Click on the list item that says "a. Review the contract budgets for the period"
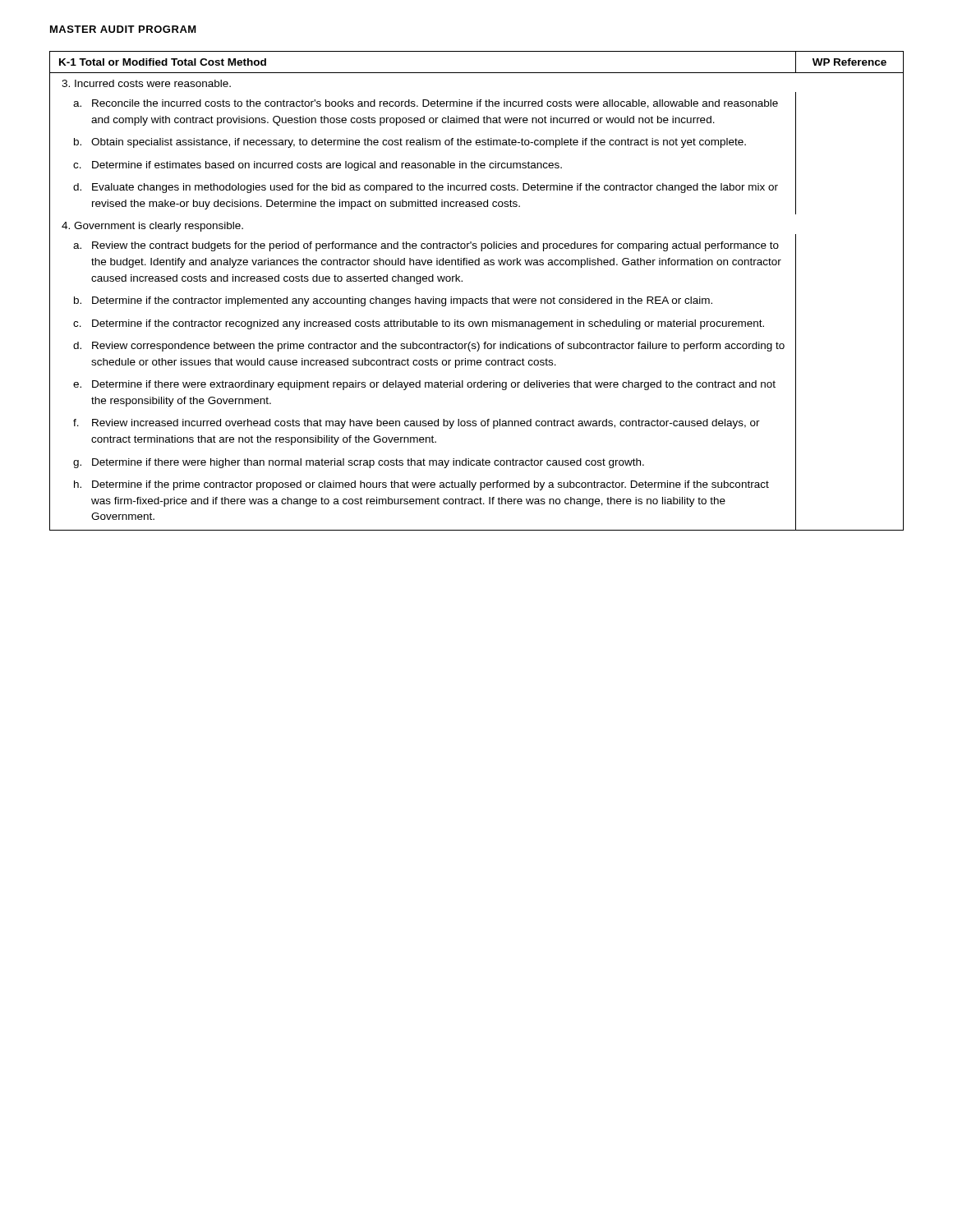 click(x=476, y=262)
